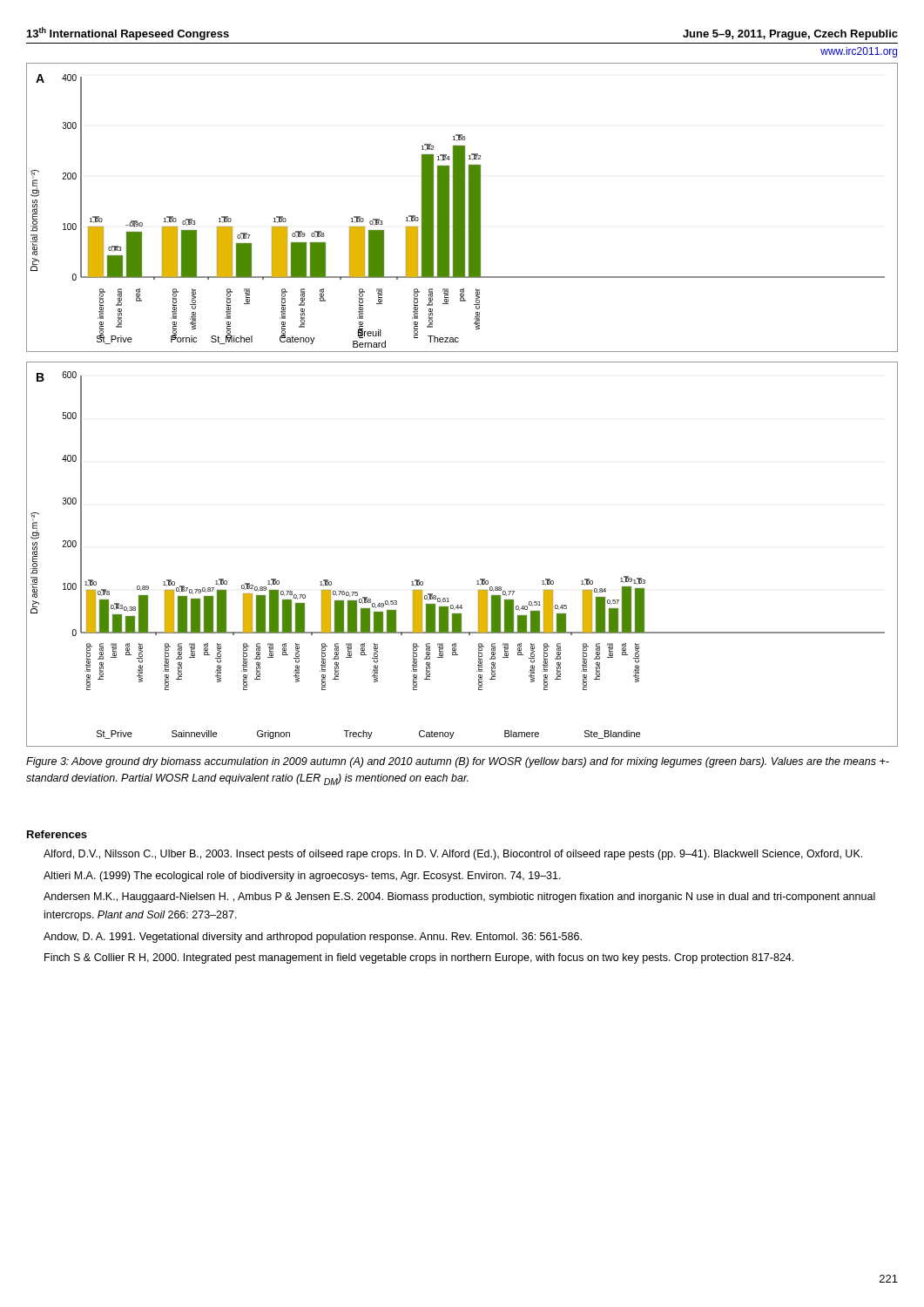This screenshot has width=924, height=1307.
Task: Click on the text block that reads "Andersen M.K., Hauggaard-Nielsen"
Action: coord(459,906)
